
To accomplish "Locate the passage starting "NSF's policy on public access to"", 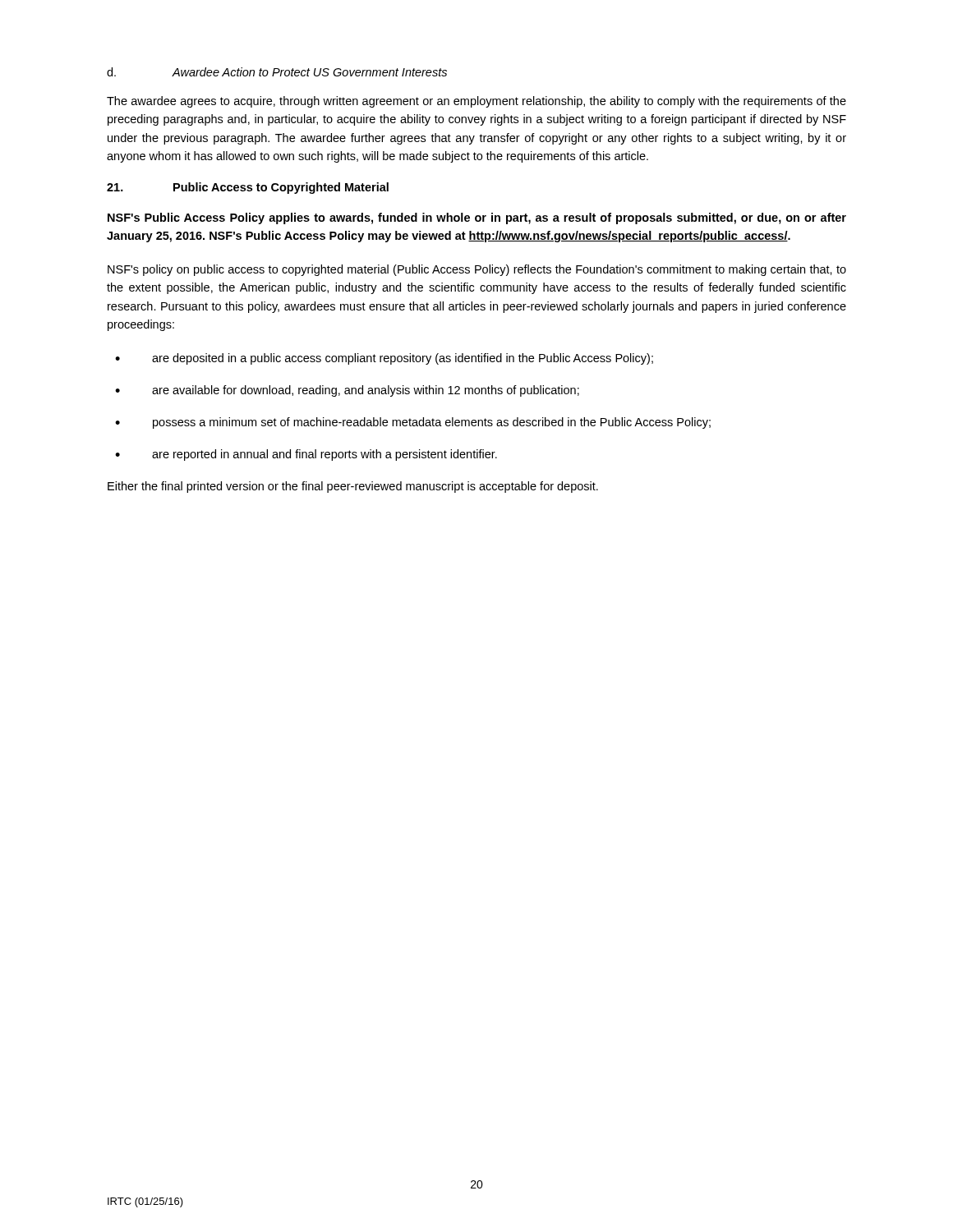I will coord(476,297).
